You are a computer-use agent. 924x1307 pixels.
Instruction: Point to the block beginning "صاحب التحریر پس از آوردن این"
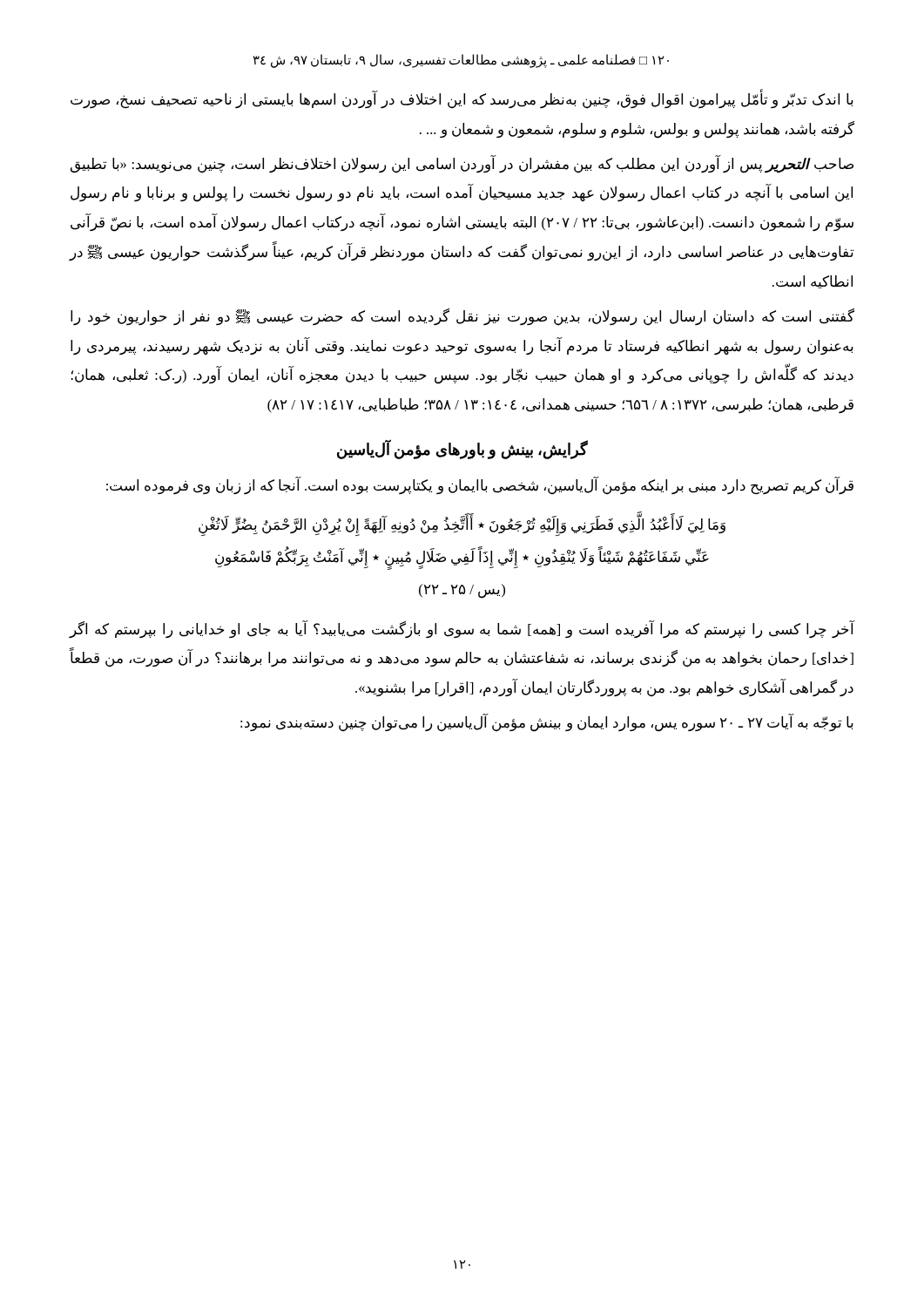(462, 223)
